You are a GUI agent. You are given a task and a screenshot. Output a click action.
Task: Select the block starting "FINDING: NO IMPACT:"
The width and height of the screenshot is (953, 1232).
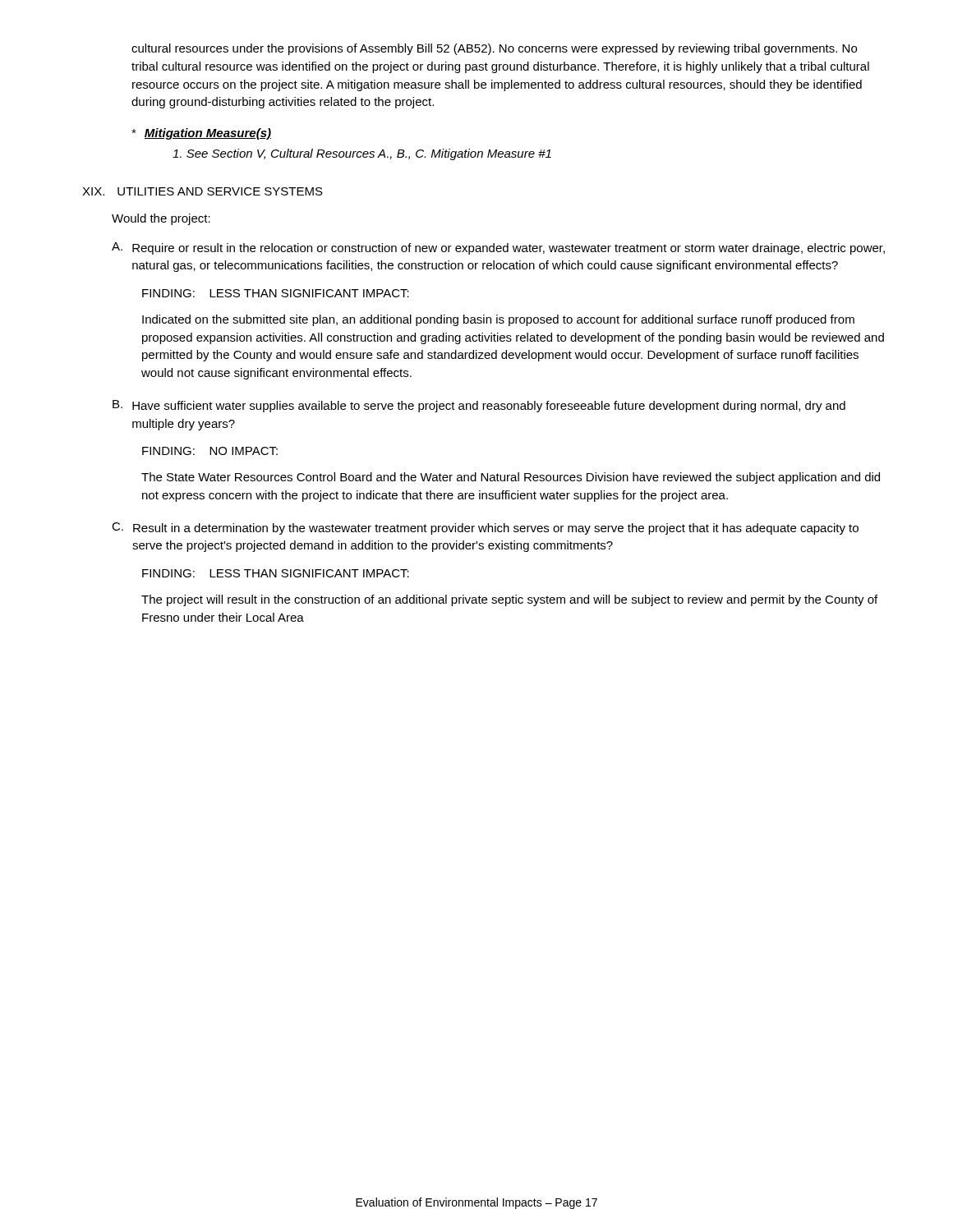(210, 451)
